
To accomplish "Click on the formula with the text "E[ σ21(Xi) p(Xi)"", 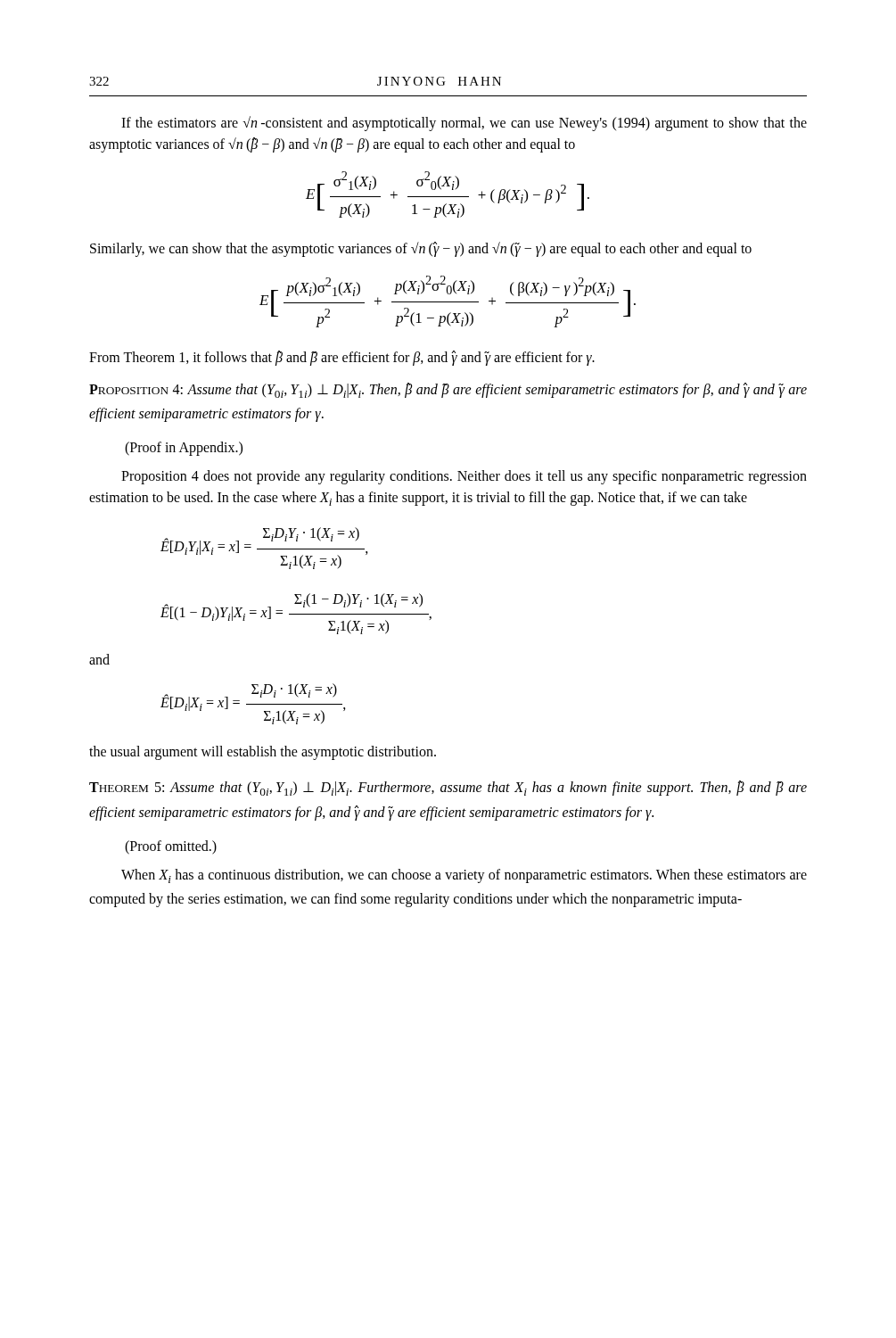I will pyautogui.click(x=448, y=195).
